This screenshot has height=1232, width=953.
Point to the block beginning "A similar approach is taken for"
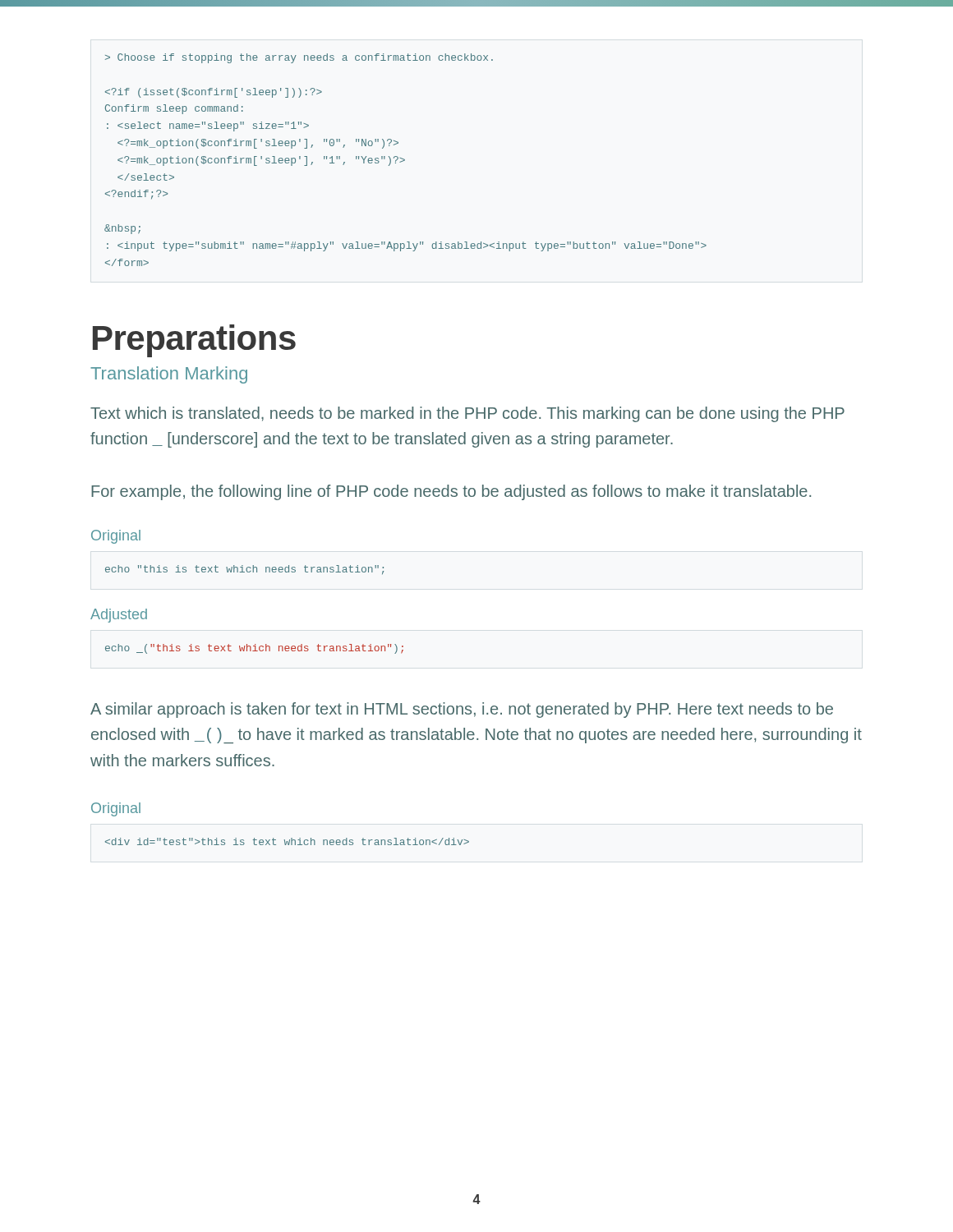[476, 735]
